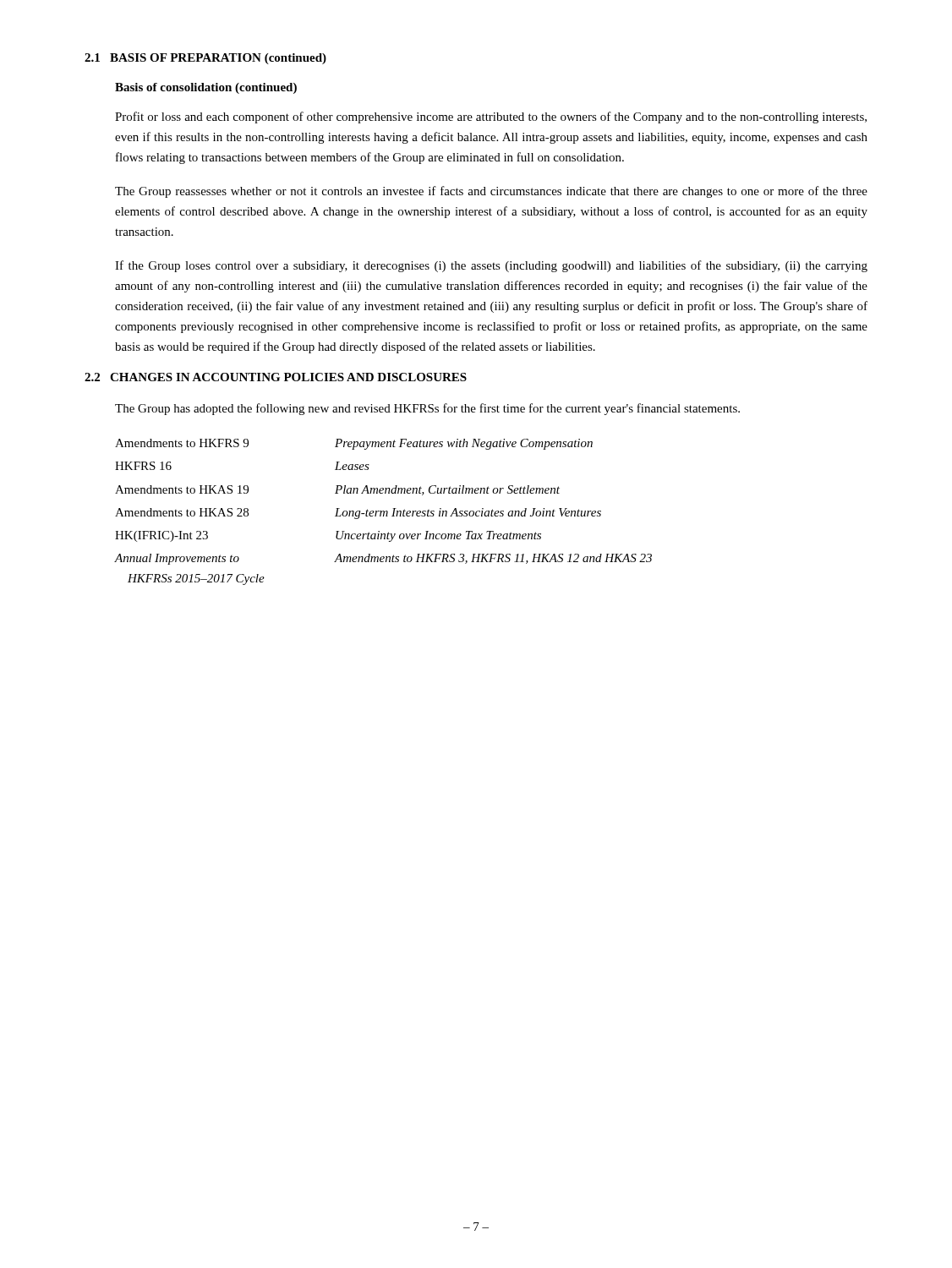
Task: Find the block on this page that starts "Profit or loss and each component"
Action: [491, 137]
